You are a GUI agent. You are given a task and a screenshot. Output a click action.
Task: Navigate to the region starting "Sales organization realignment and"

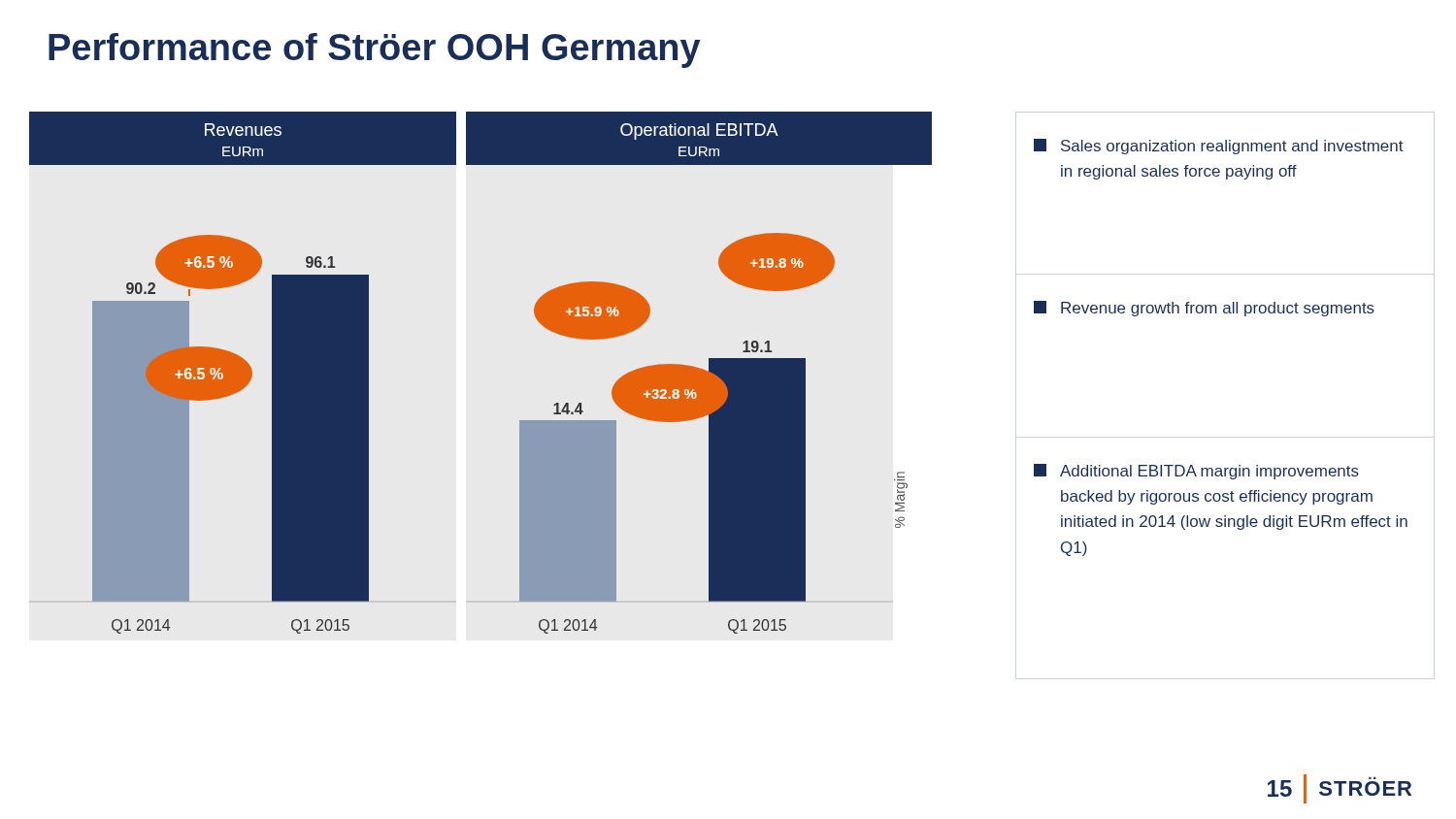1225,159
